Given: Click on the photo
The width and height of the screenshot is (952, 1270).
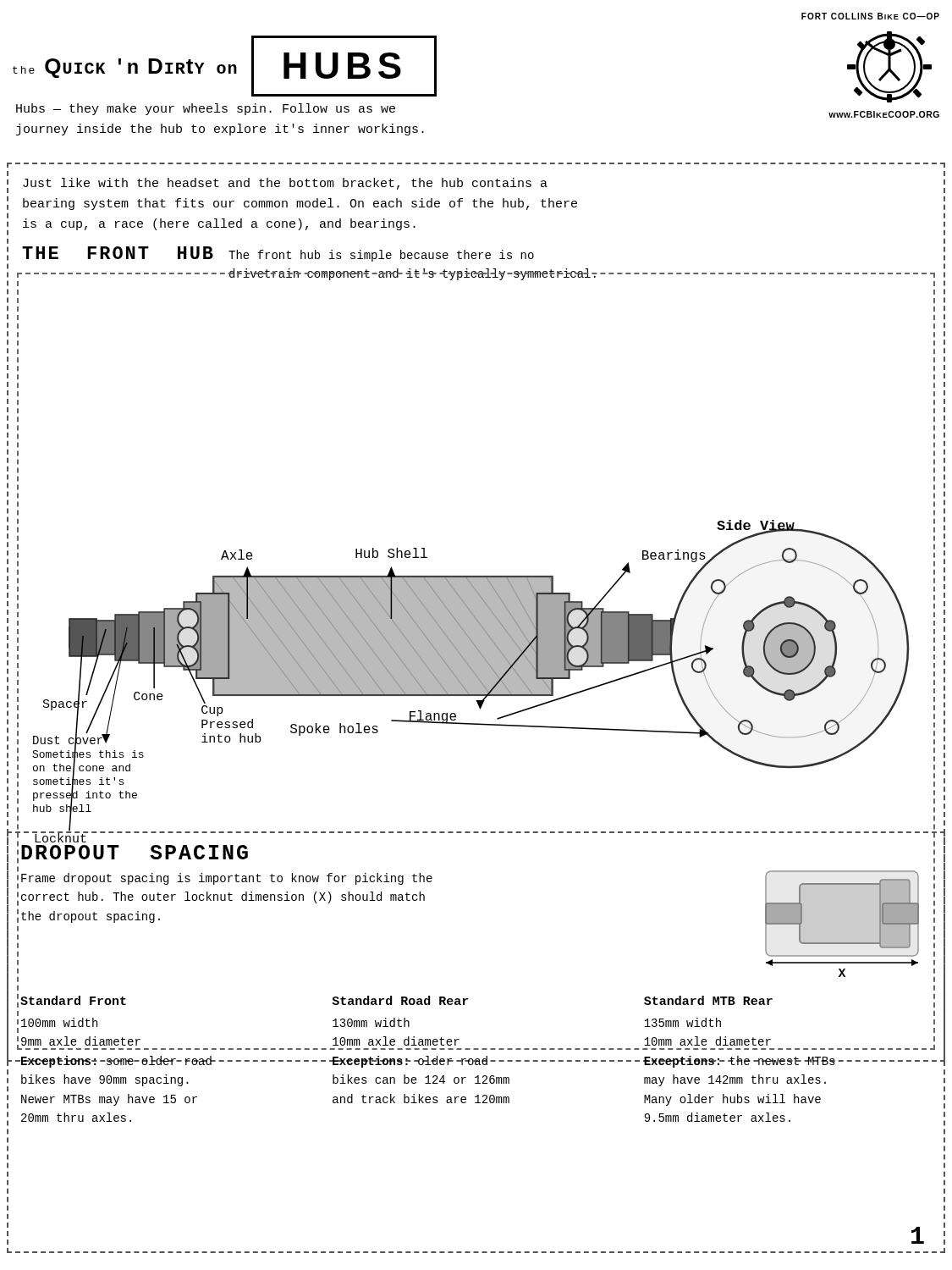Looking at the screenshot, I should [x=842, y=924].
